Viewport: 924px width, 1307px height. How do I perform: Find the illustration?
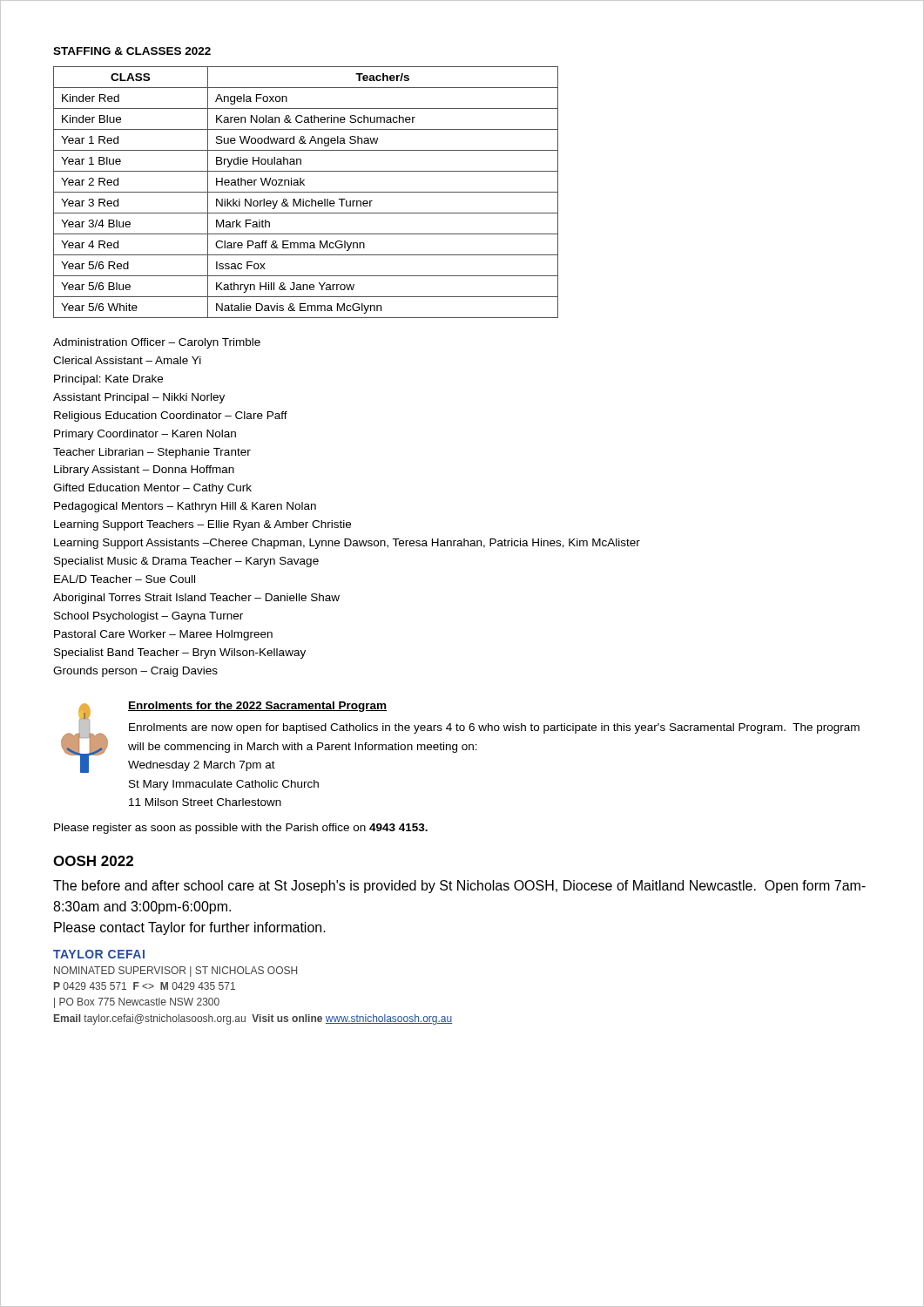[x=84, y=737]
